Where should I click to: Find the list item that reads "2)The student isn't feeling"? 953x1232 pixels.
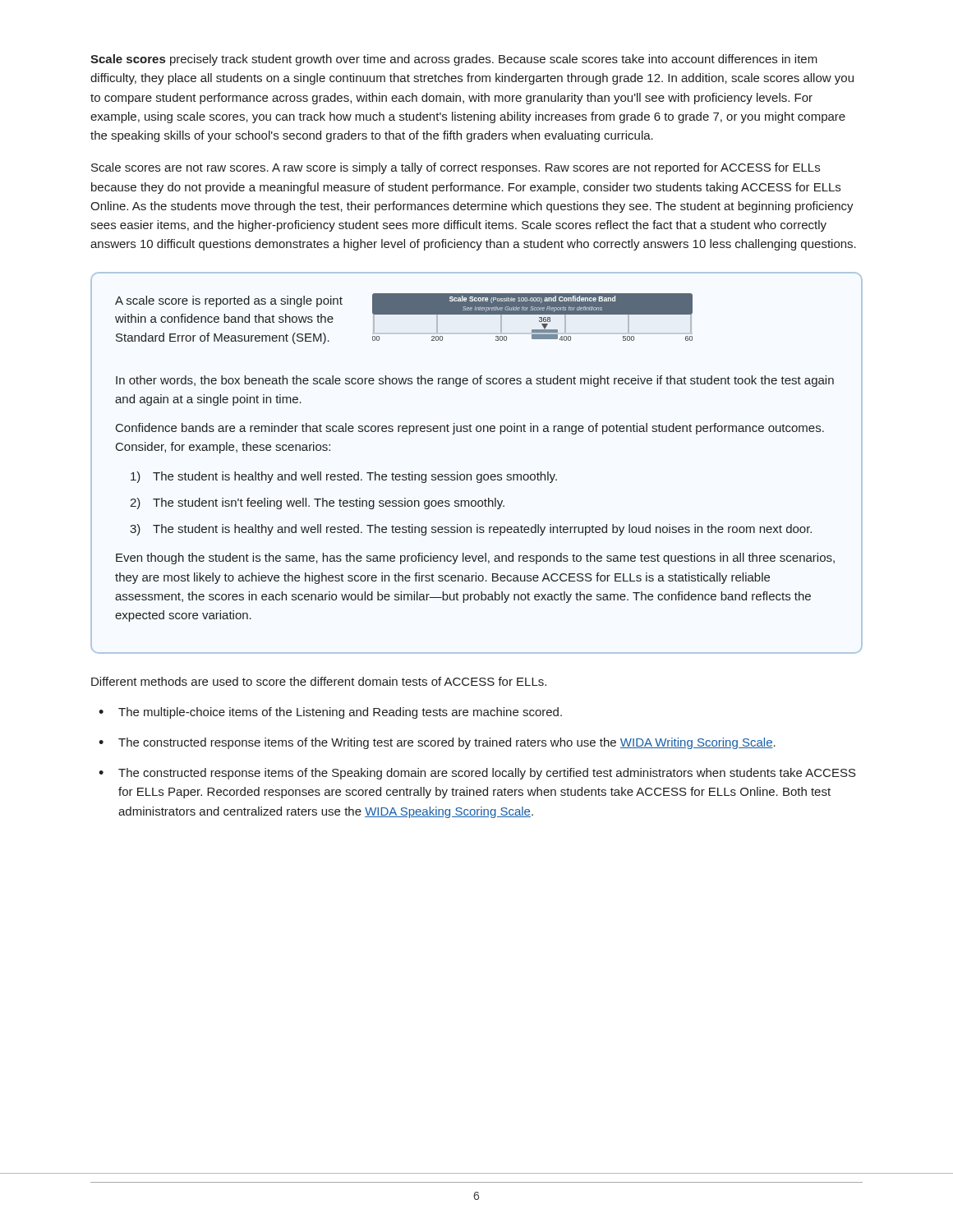318,502
